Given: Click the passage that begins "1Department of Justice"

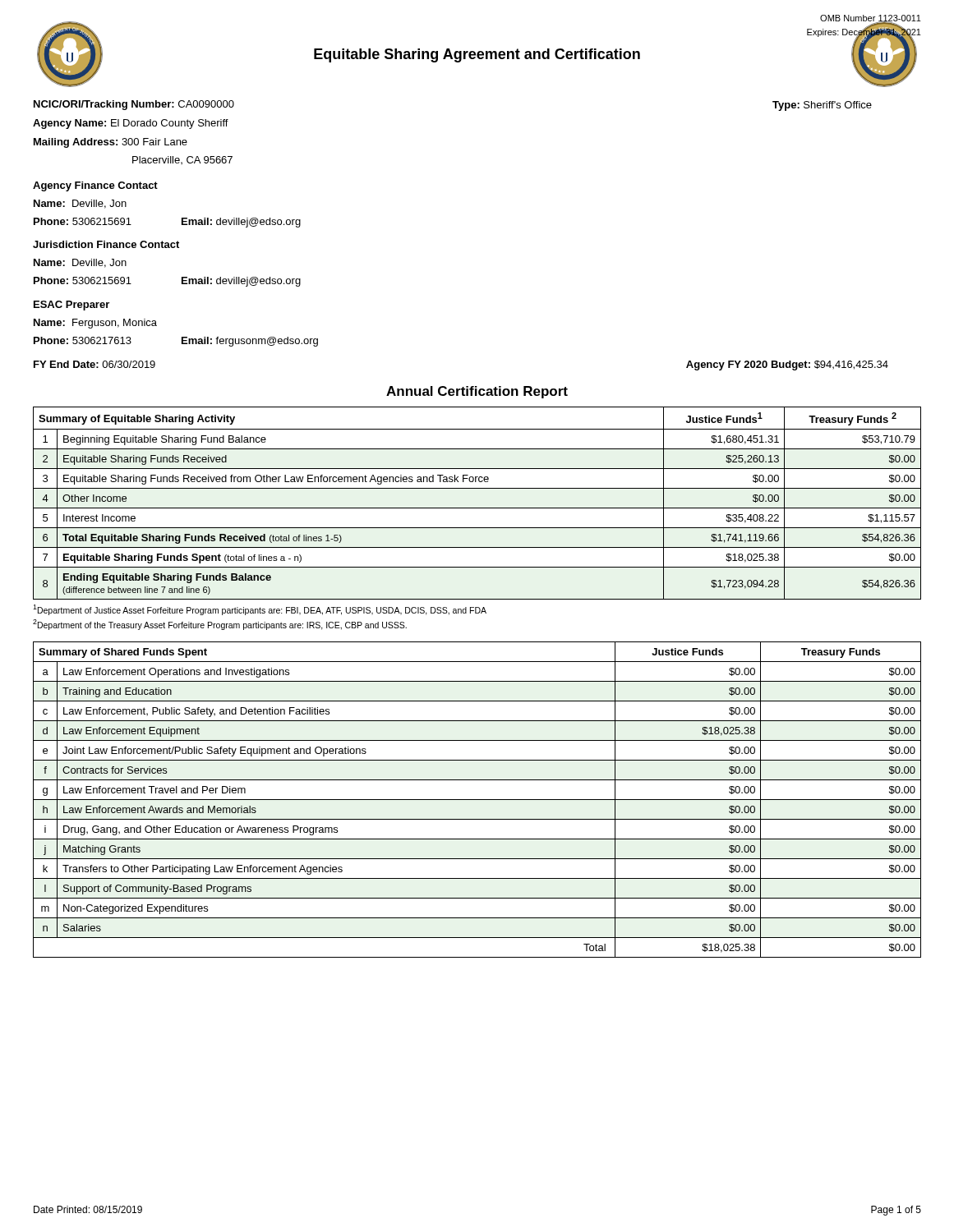Looking at the screenshot, I should tap(260, 616).
